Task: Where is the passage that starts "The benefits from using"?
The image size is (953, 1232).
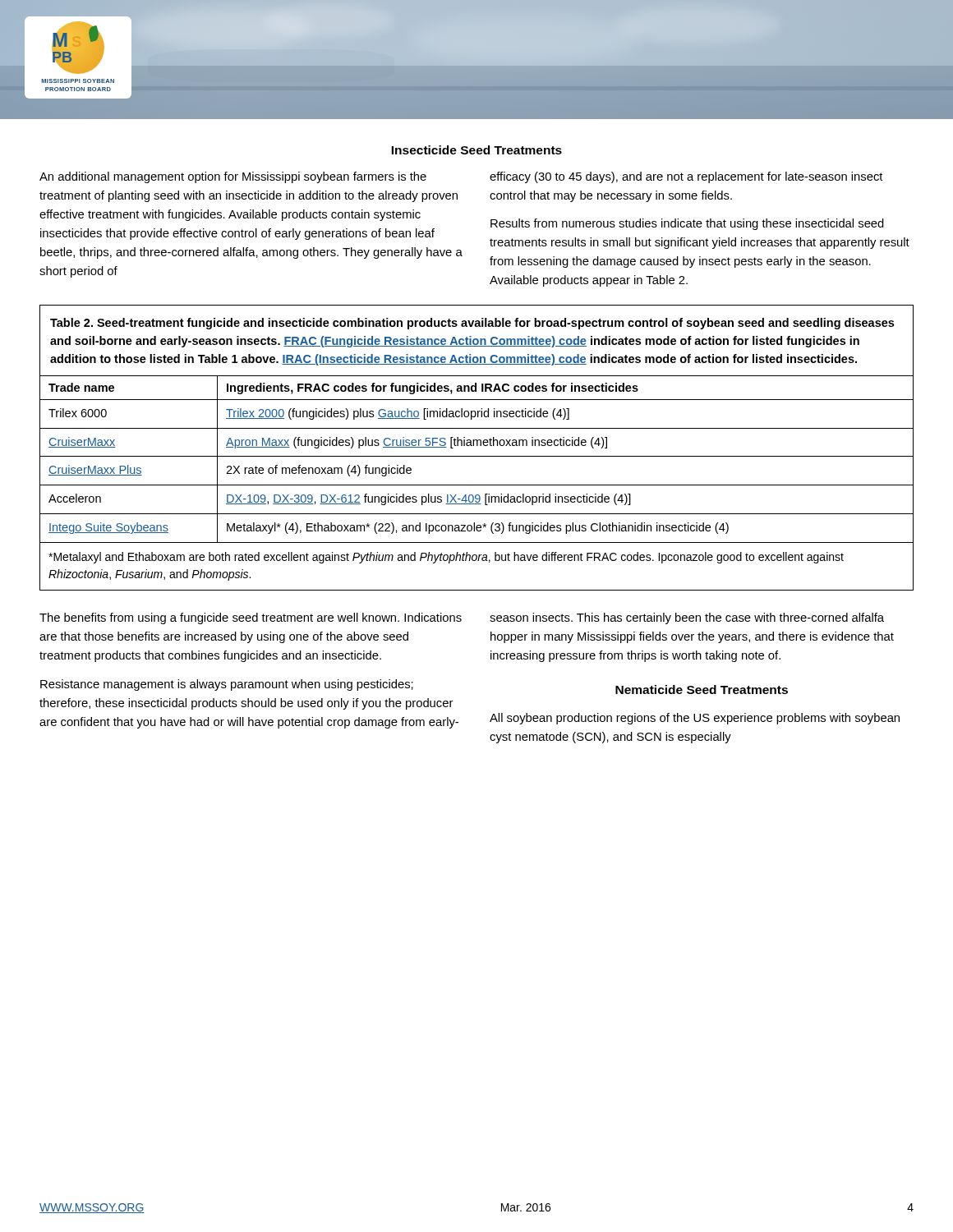Action: click(x=251, y=670)
